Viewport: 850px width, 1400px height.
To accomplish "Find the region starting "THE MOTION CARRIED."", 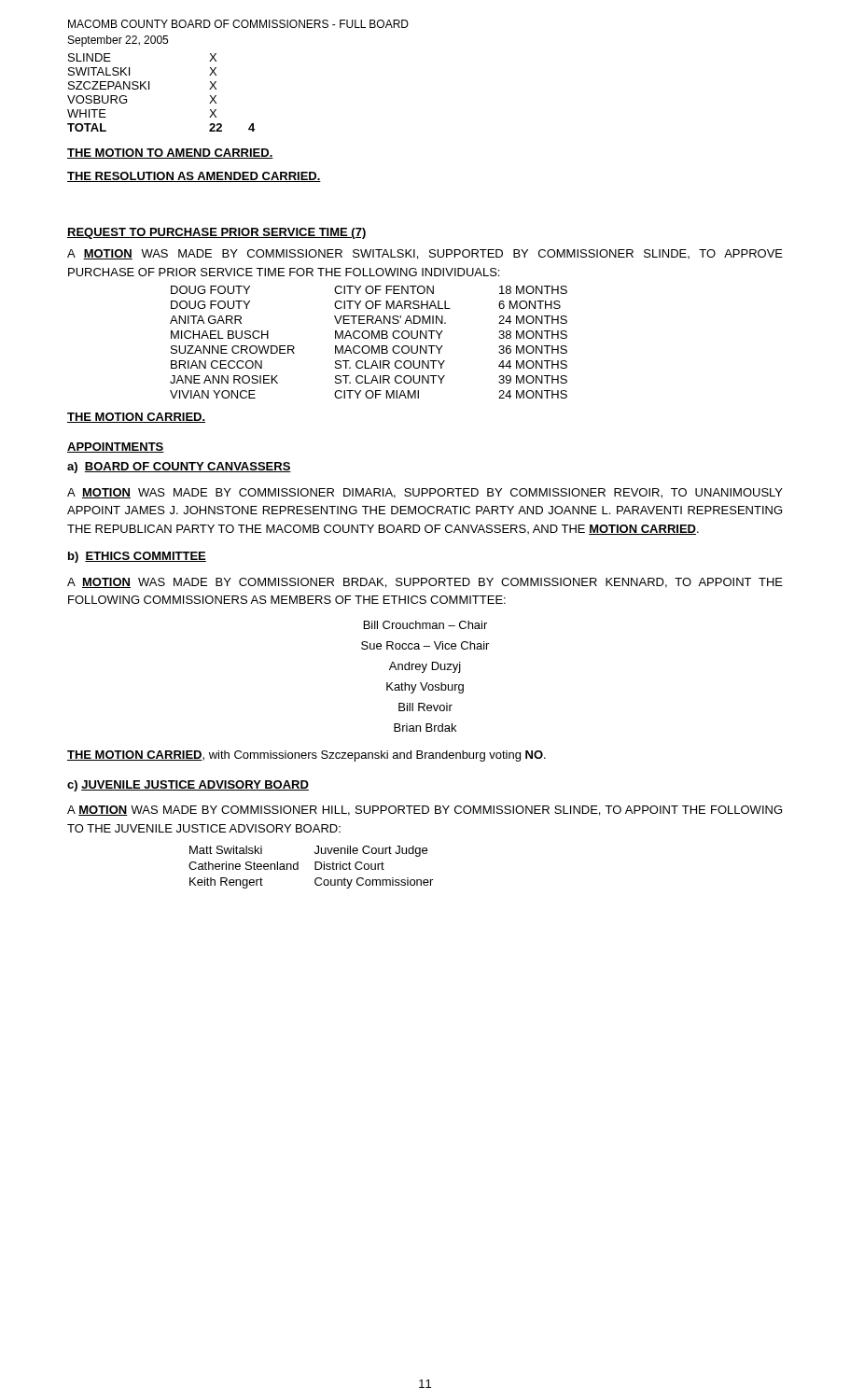I will tap(136, 418).
